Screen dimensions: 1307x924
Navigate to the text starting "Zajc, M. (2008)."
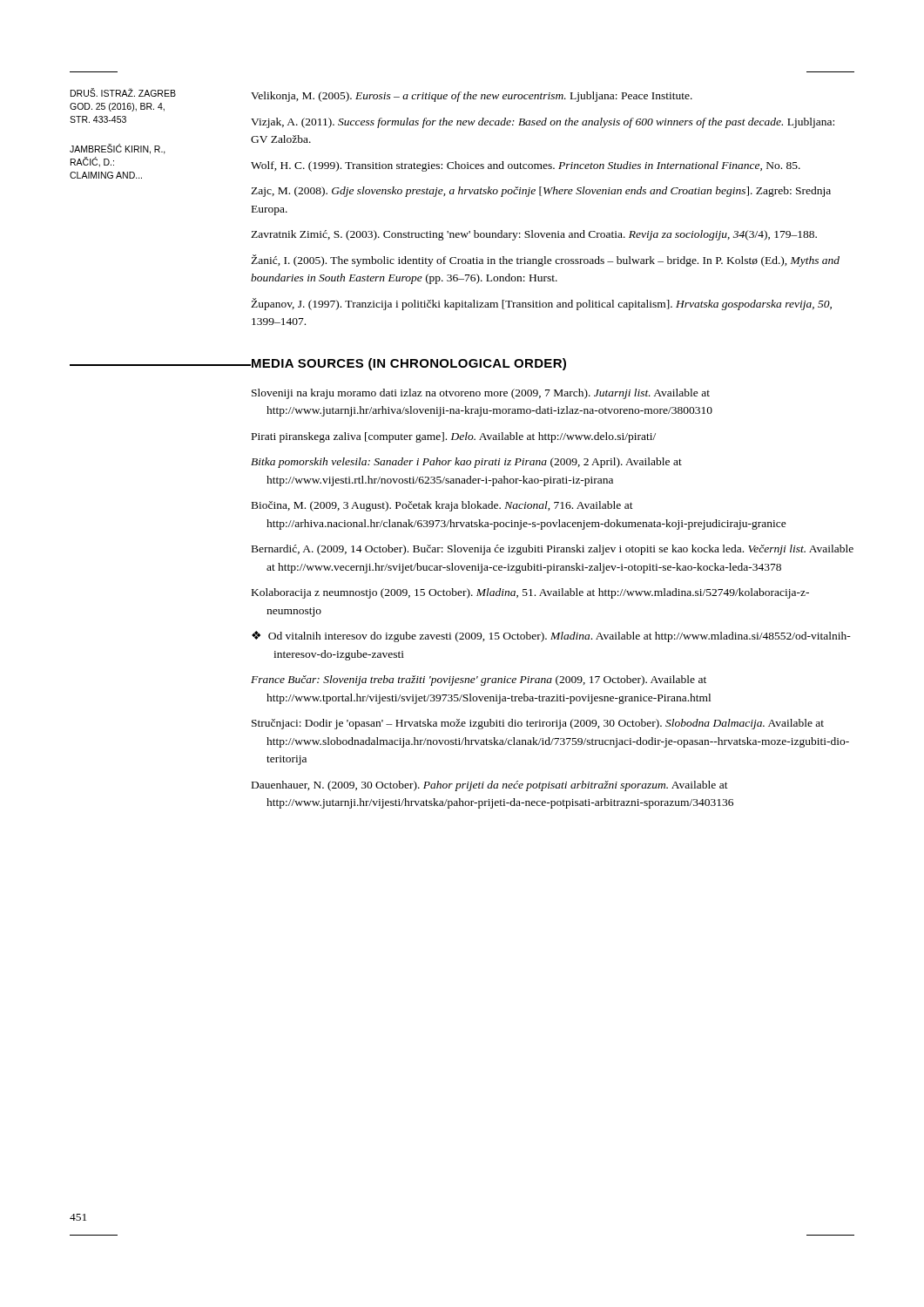[541, 199]
